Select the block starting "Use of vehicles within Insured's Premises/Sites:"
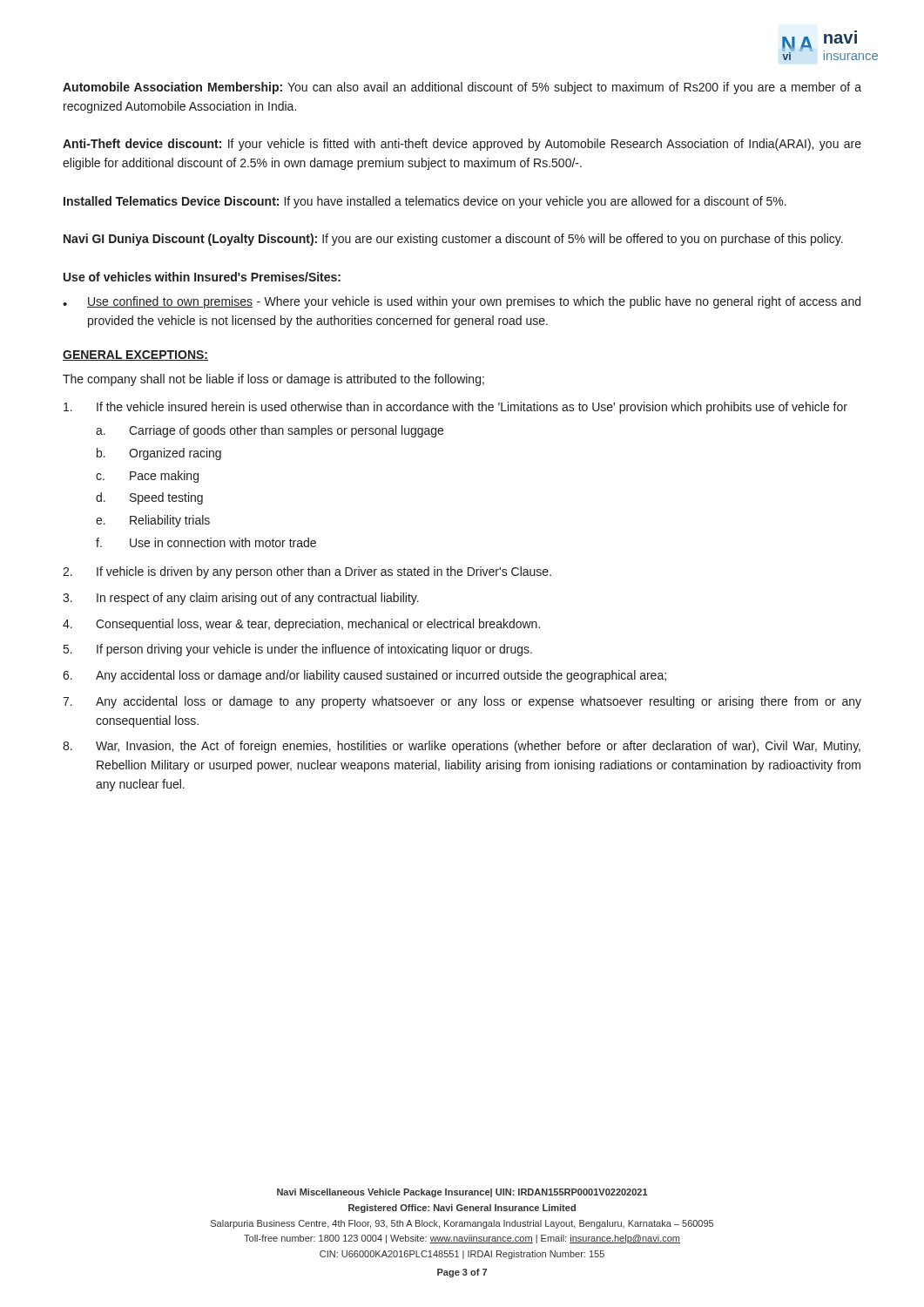 click(x=202, y=277)
